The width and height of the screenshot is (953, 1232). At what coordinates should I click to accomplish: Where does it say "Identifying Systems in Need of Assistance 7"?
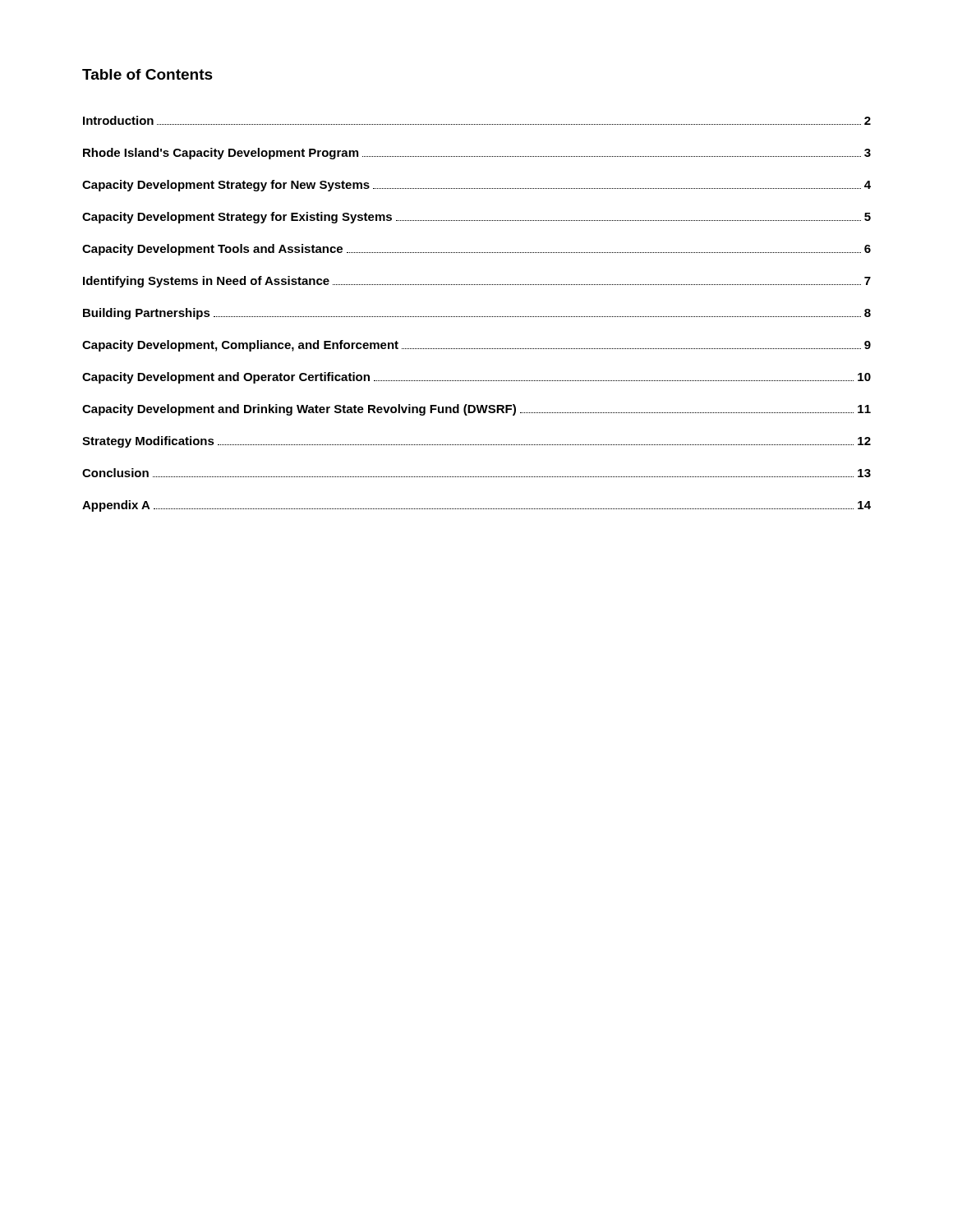click(476, 280)
